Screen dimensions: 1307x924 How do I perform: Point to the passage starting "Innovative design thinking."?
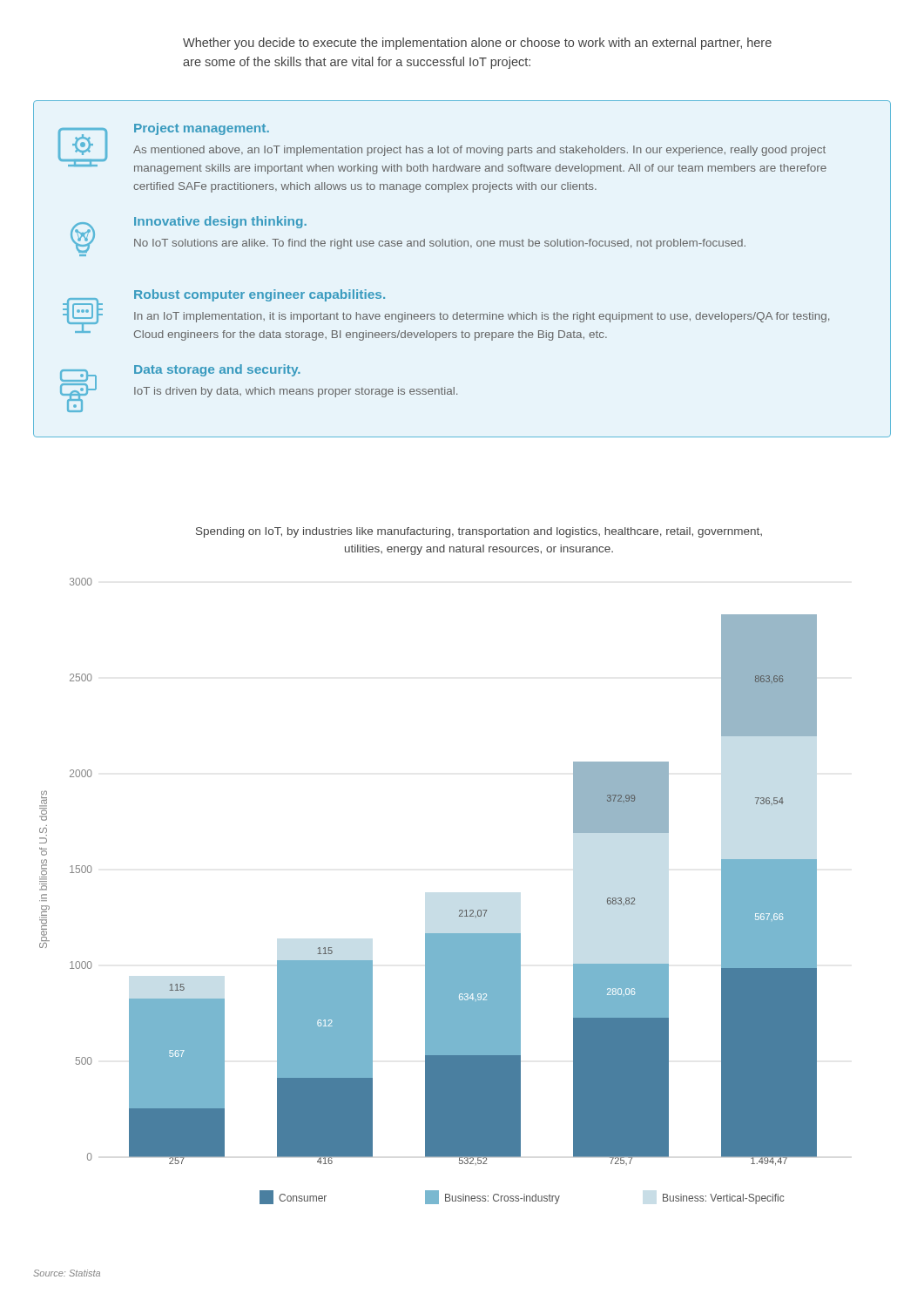click(x=220, y=221)
